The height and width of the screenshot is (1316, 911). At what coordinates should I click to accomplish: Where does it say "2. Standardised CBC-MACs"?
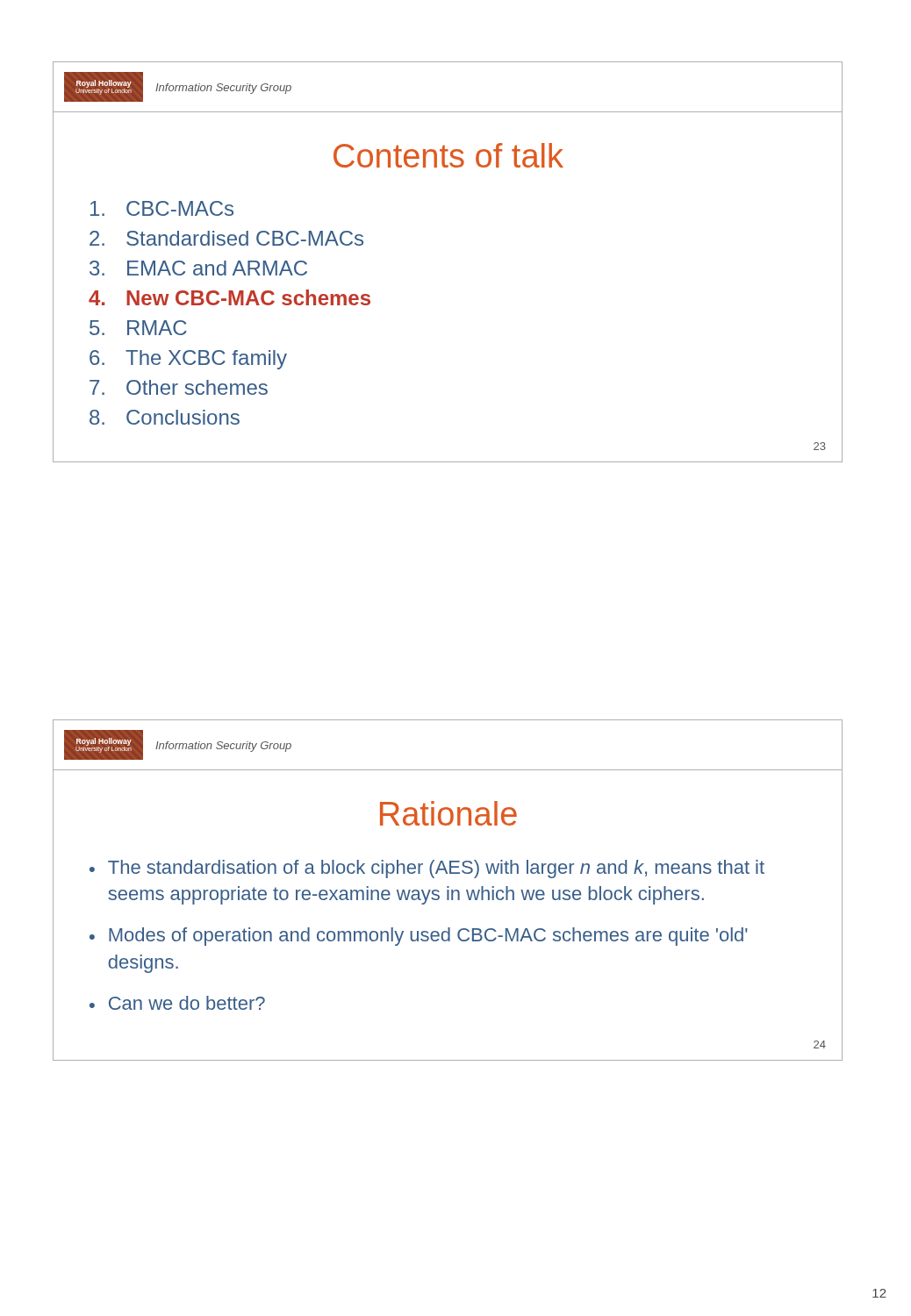coord(226,238)
